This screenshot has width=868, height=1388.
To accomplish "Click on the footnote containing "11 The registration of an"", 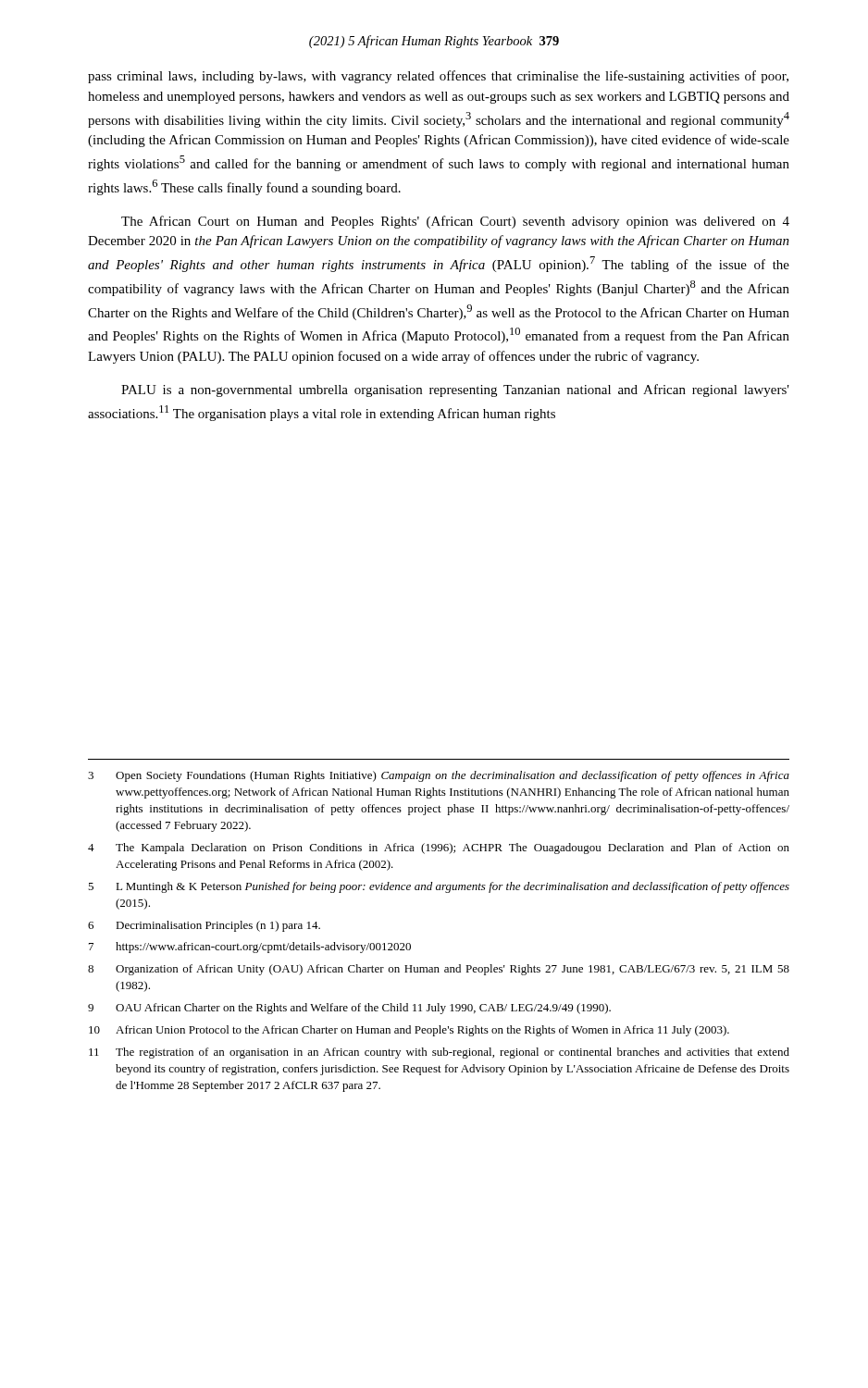I will tap(439, 1069).
